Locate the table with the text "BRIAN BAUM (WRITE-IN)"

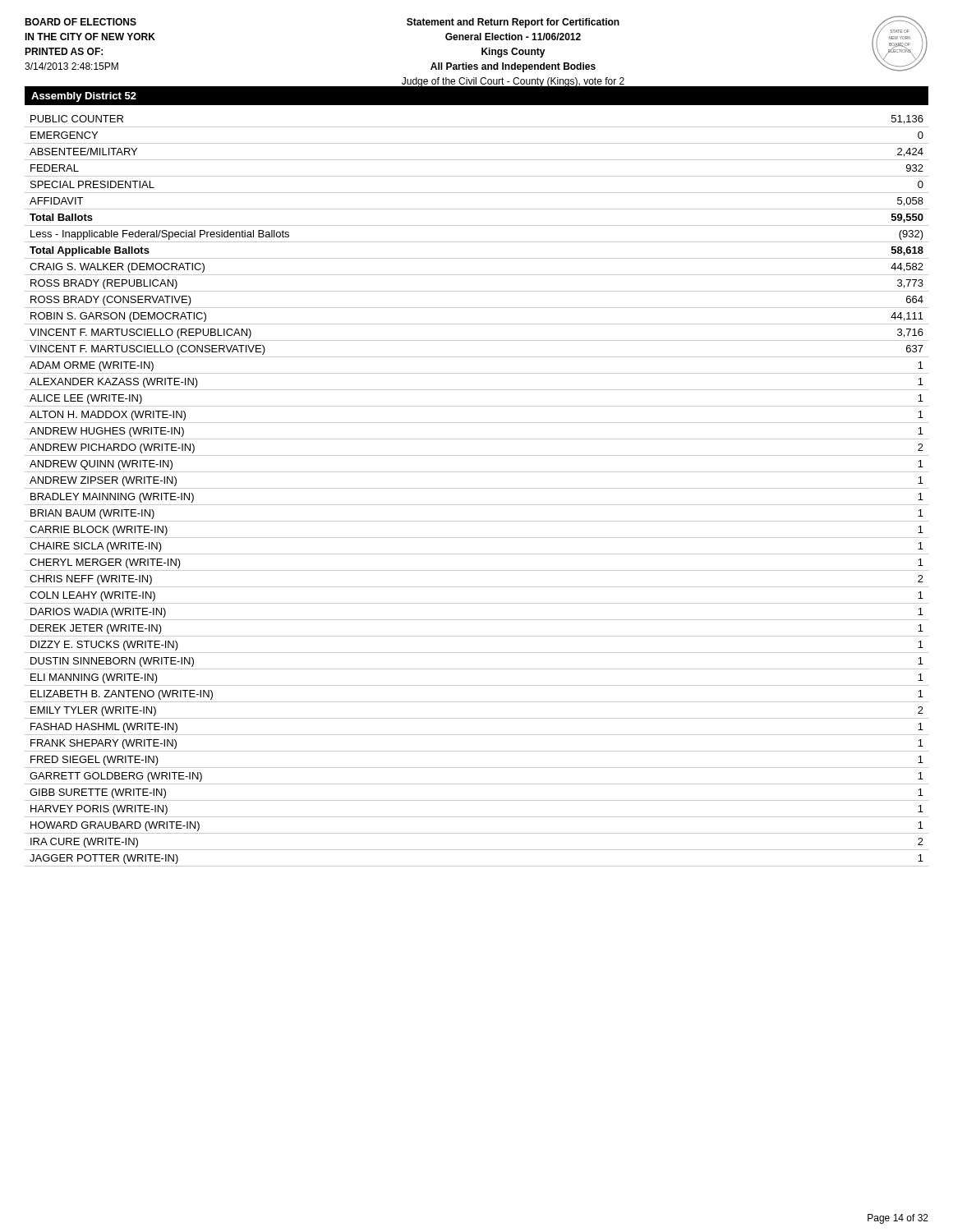[x=476, y=651]
